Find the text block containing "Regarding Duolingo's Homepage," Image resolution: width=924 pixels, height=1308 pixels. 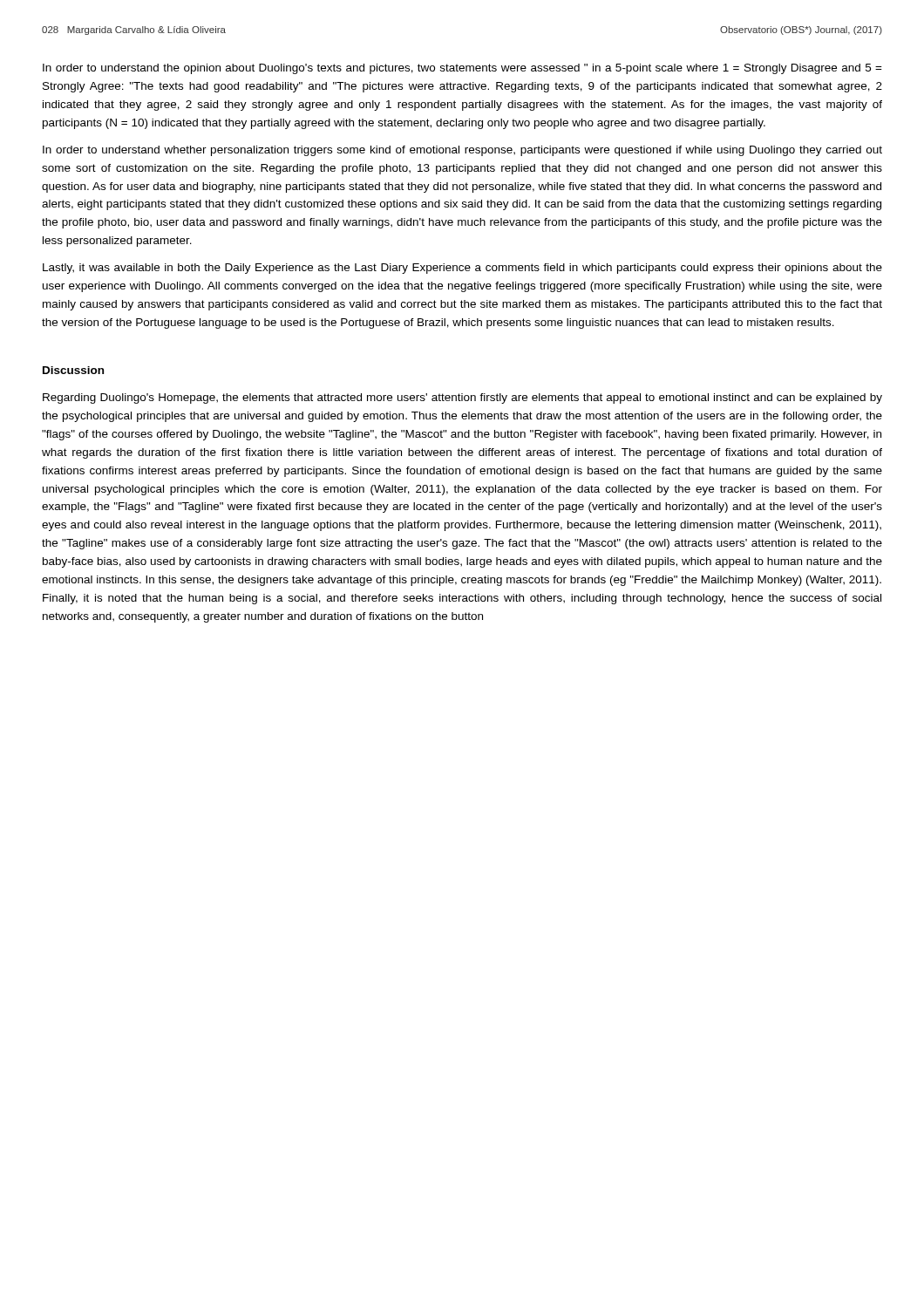[462, 507]
